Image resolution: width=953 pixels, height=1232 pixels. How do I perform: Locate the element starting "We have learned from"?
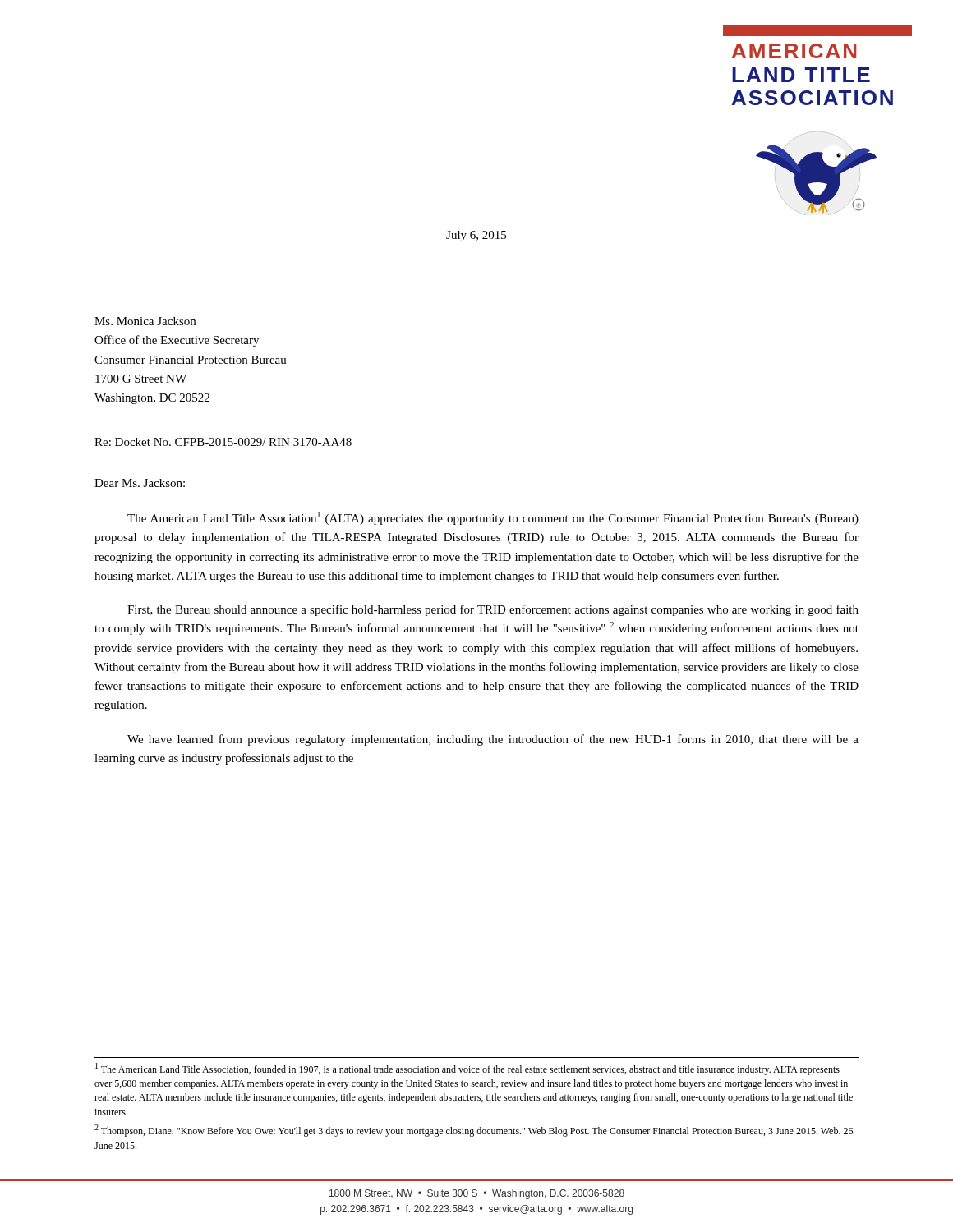click(x=476, y=748)
